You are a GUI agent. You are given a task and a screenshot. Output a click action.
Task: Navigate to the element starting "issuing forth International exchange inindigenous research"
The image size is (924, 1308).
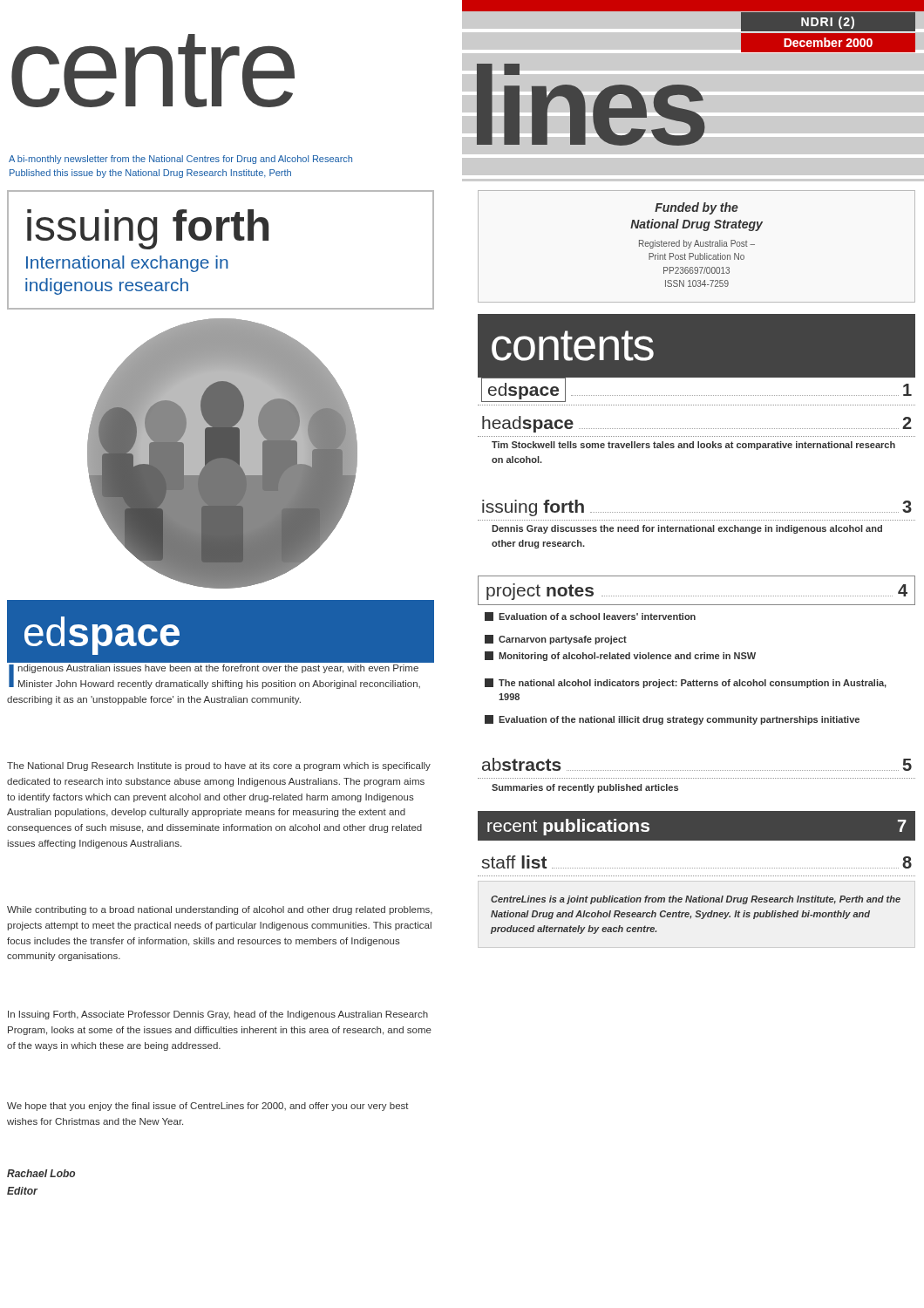(221, 249)
